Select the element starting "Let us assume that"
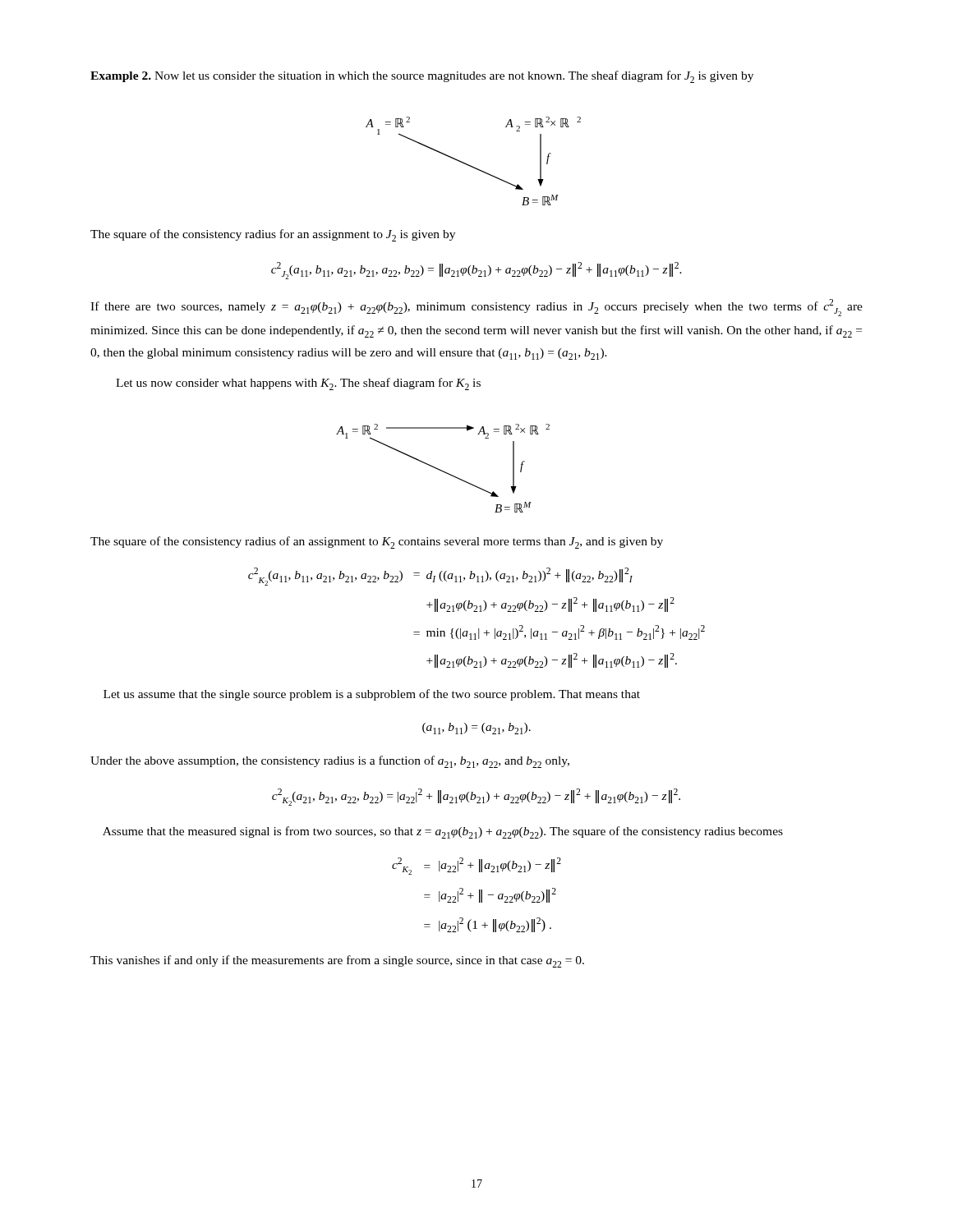Viewport: 953px width, 1232px height. 365,693
